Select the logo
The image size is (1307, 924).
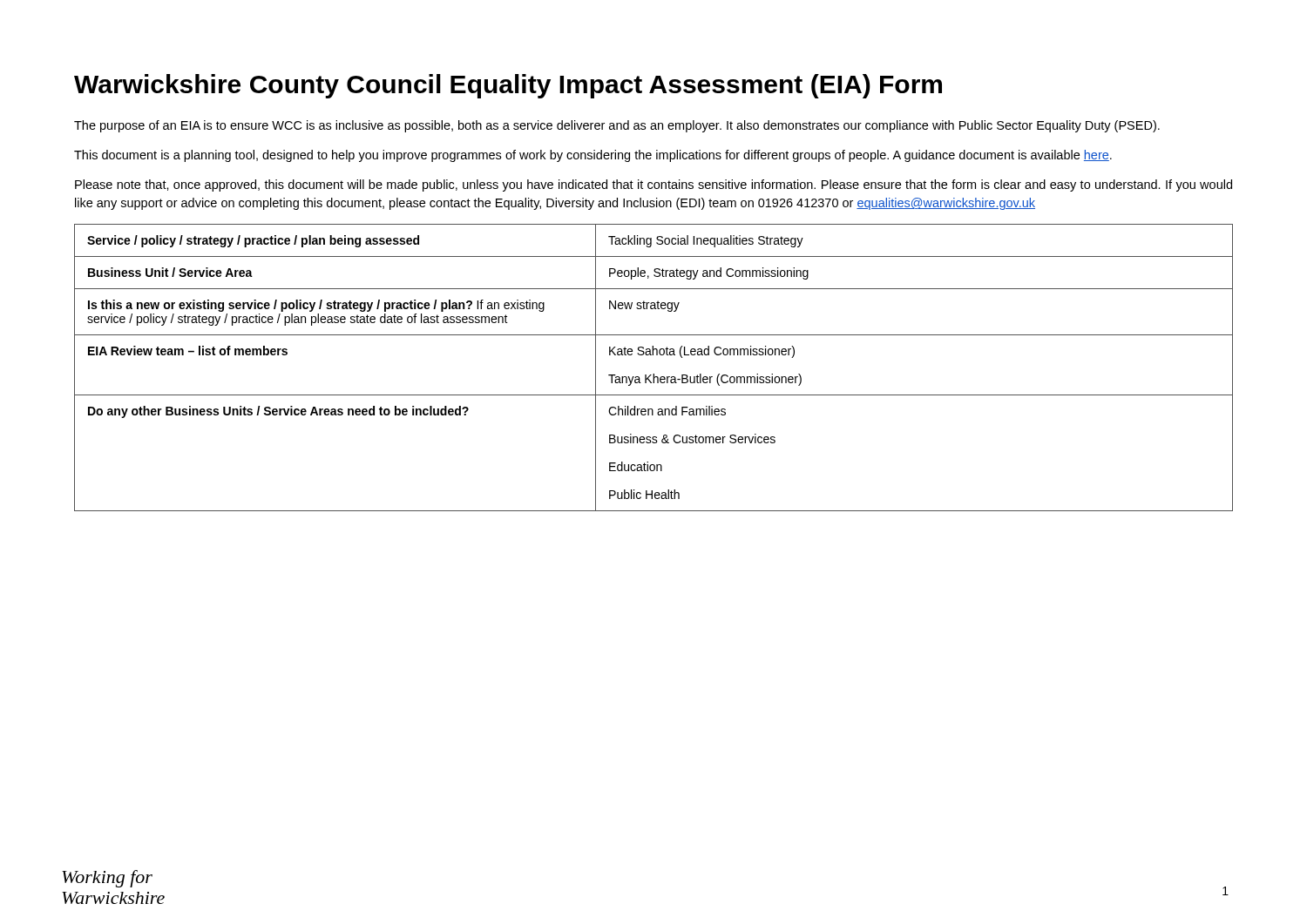tap(113, 887)
